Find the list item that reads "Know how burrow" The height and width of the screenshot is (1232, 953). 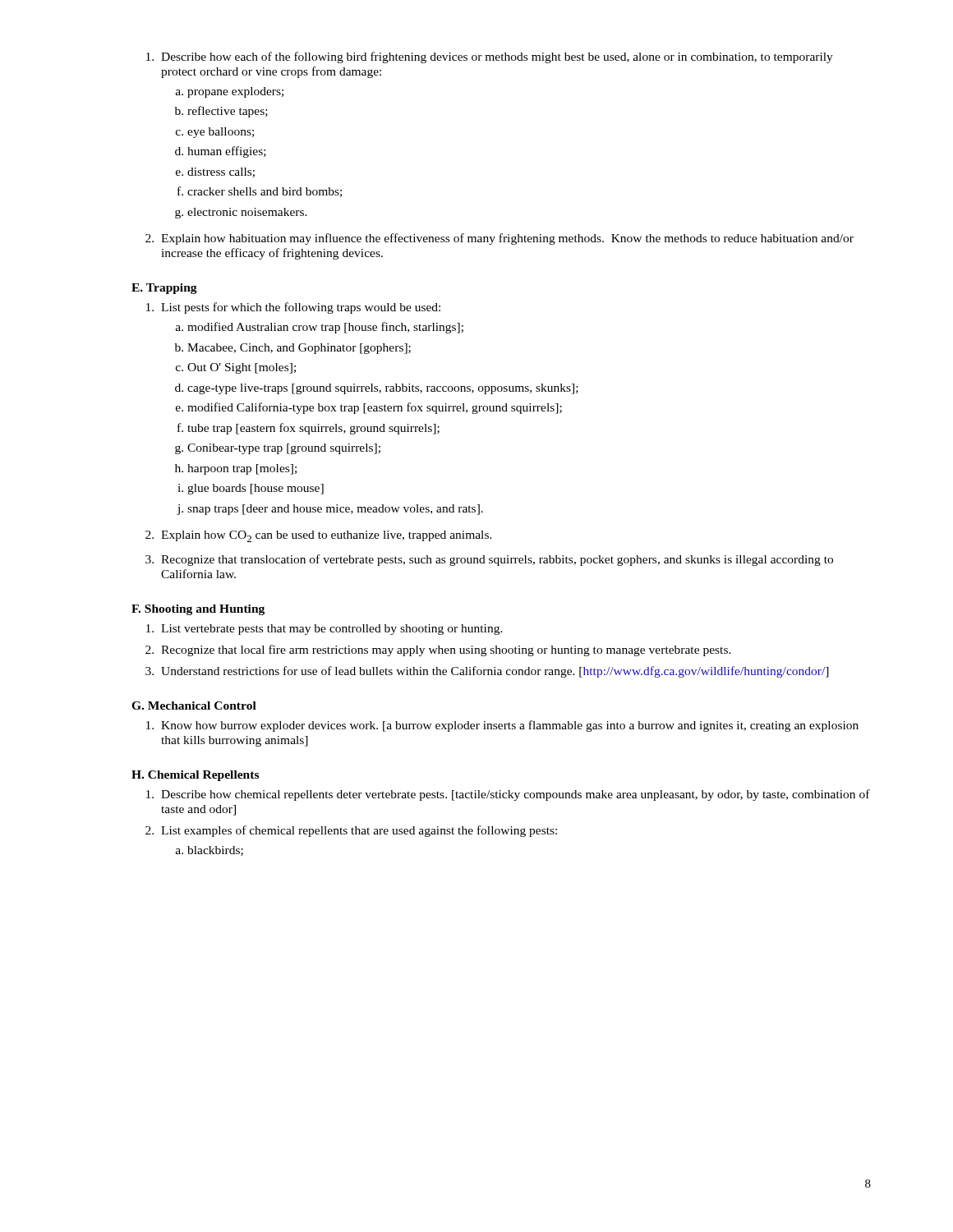click(501, 733)
